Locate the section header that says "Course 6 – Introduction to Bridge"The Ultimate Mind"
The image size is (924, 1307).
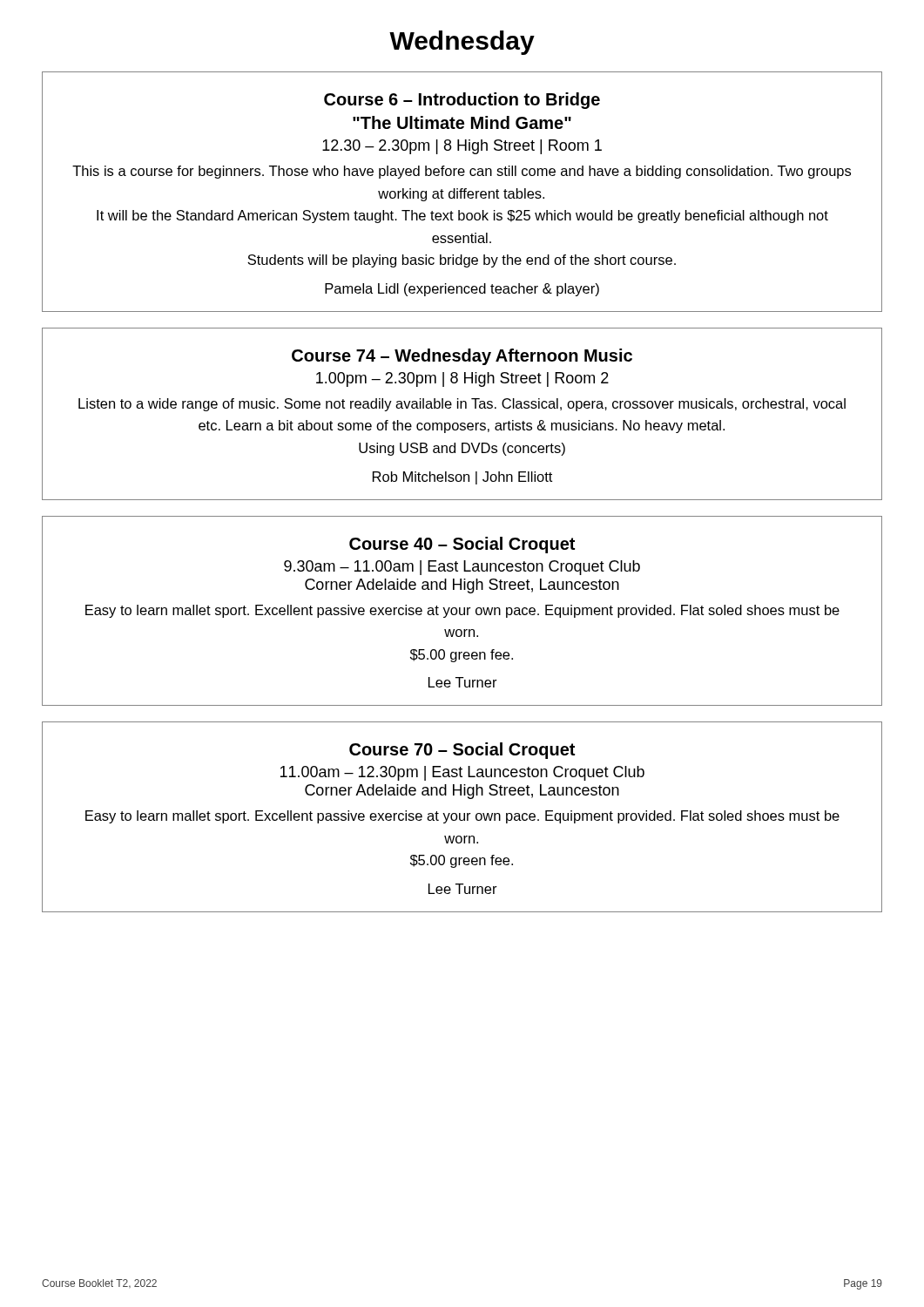[x=462, y=192]
